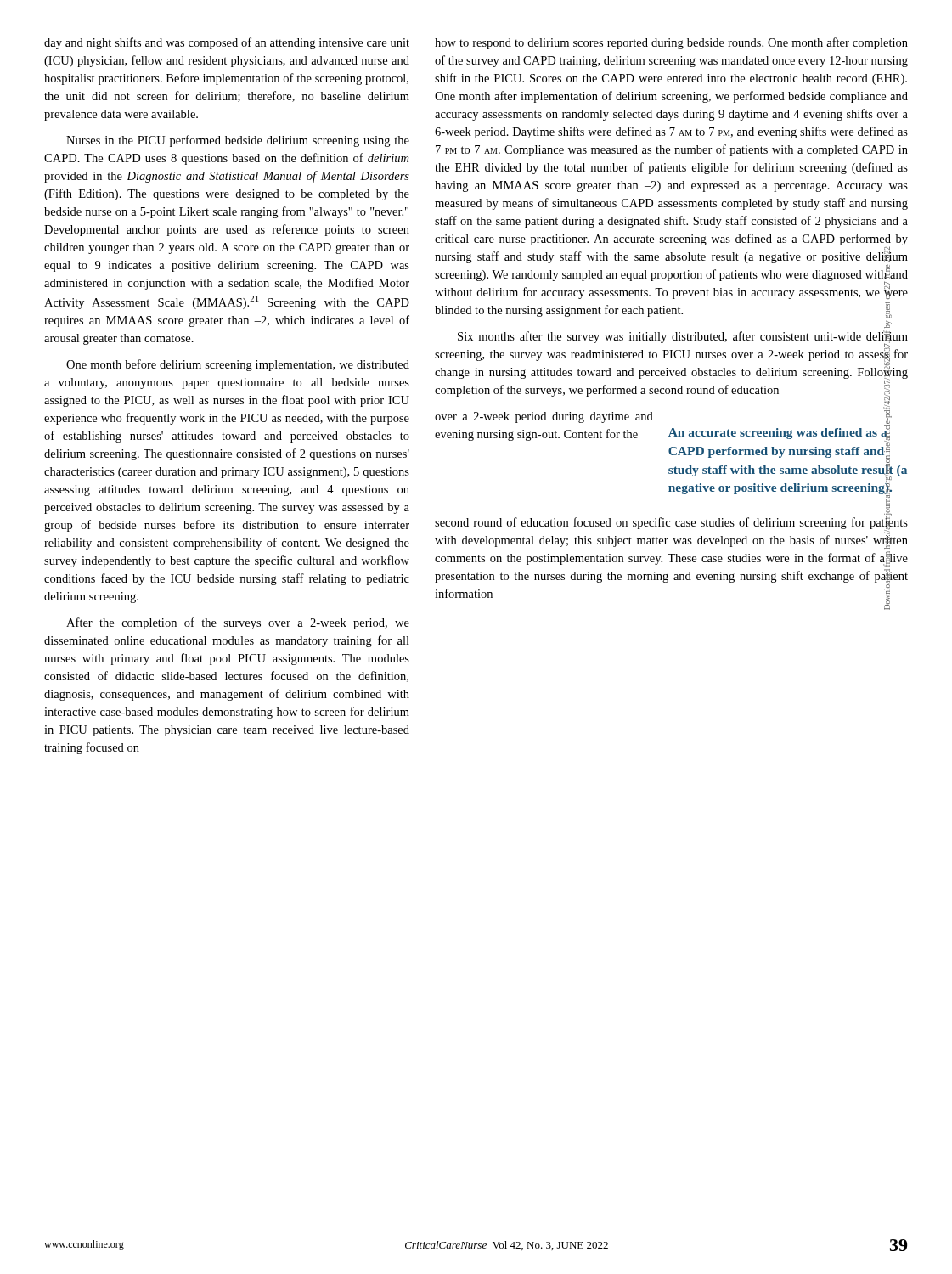The image size is (952, 1274).
Task: Navigate to the text block starting "day and night"
Action: tap(227, 396)
